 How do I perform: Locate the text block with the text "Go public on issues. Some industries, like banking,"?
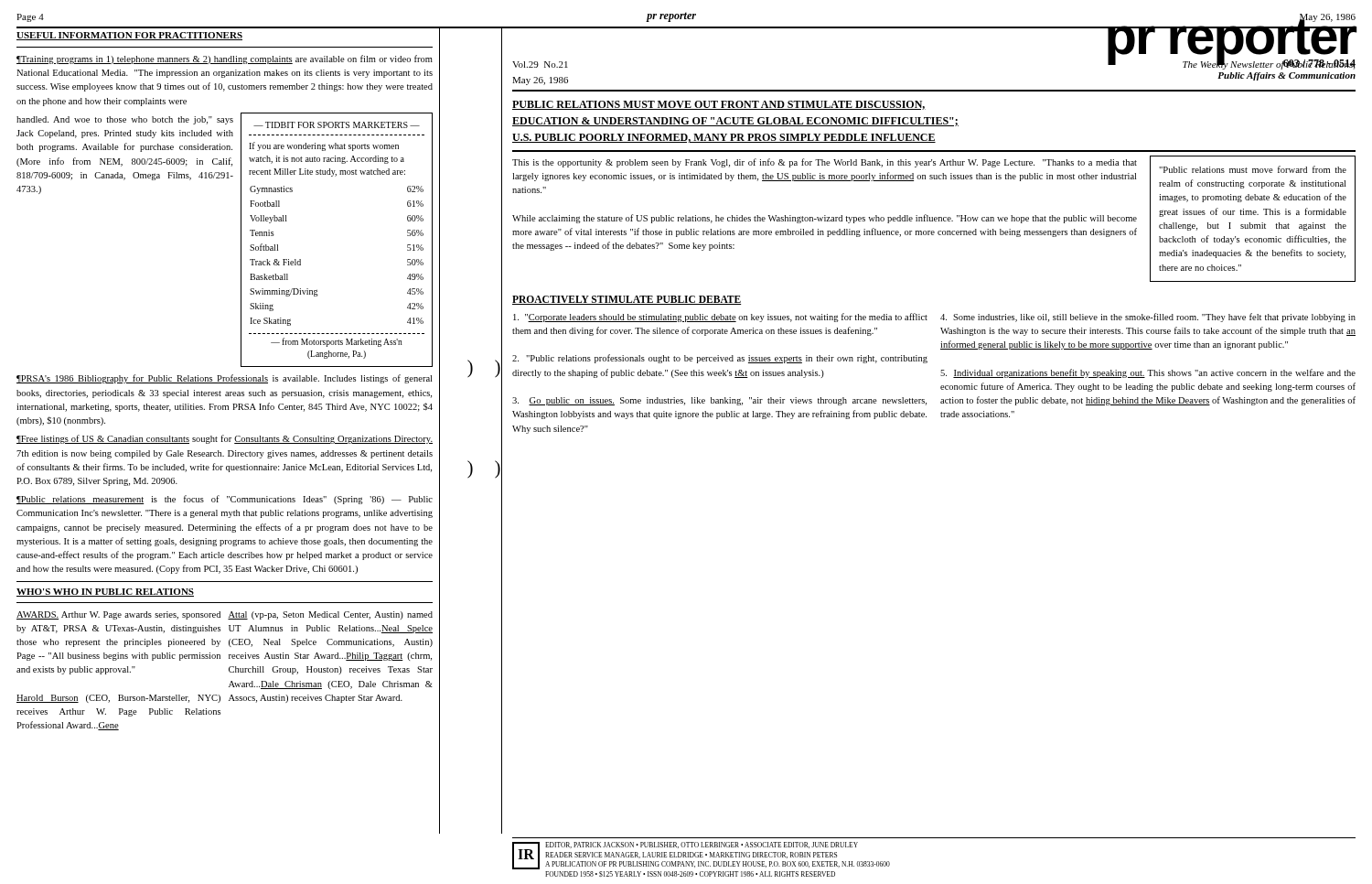click(x=720, y=414)
